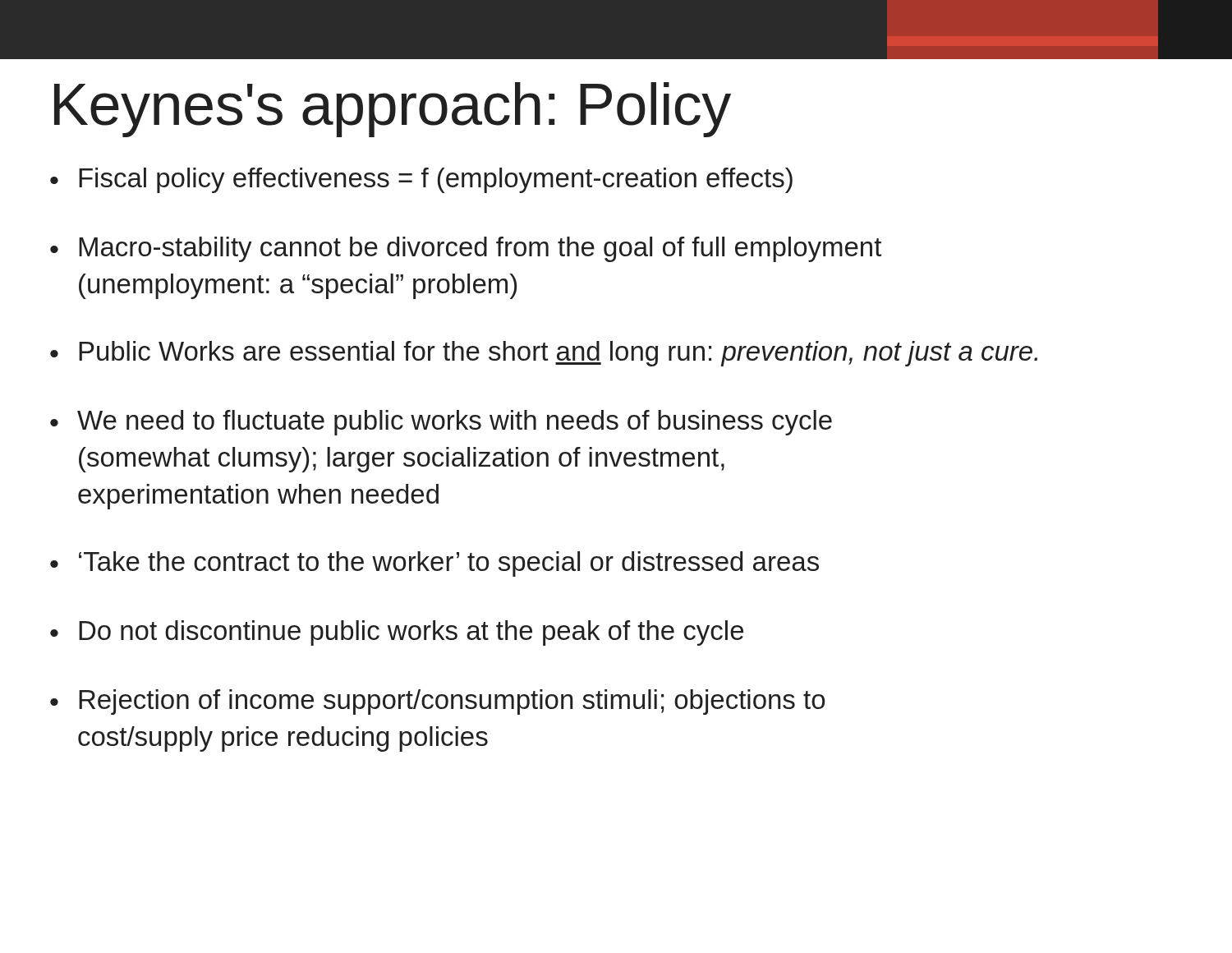The height and width of the screenshot is (953, 1232).
Task: Locate the text starting "• Do not discontinue public works"
Action: pyautogui.click(x=397, y=632)
